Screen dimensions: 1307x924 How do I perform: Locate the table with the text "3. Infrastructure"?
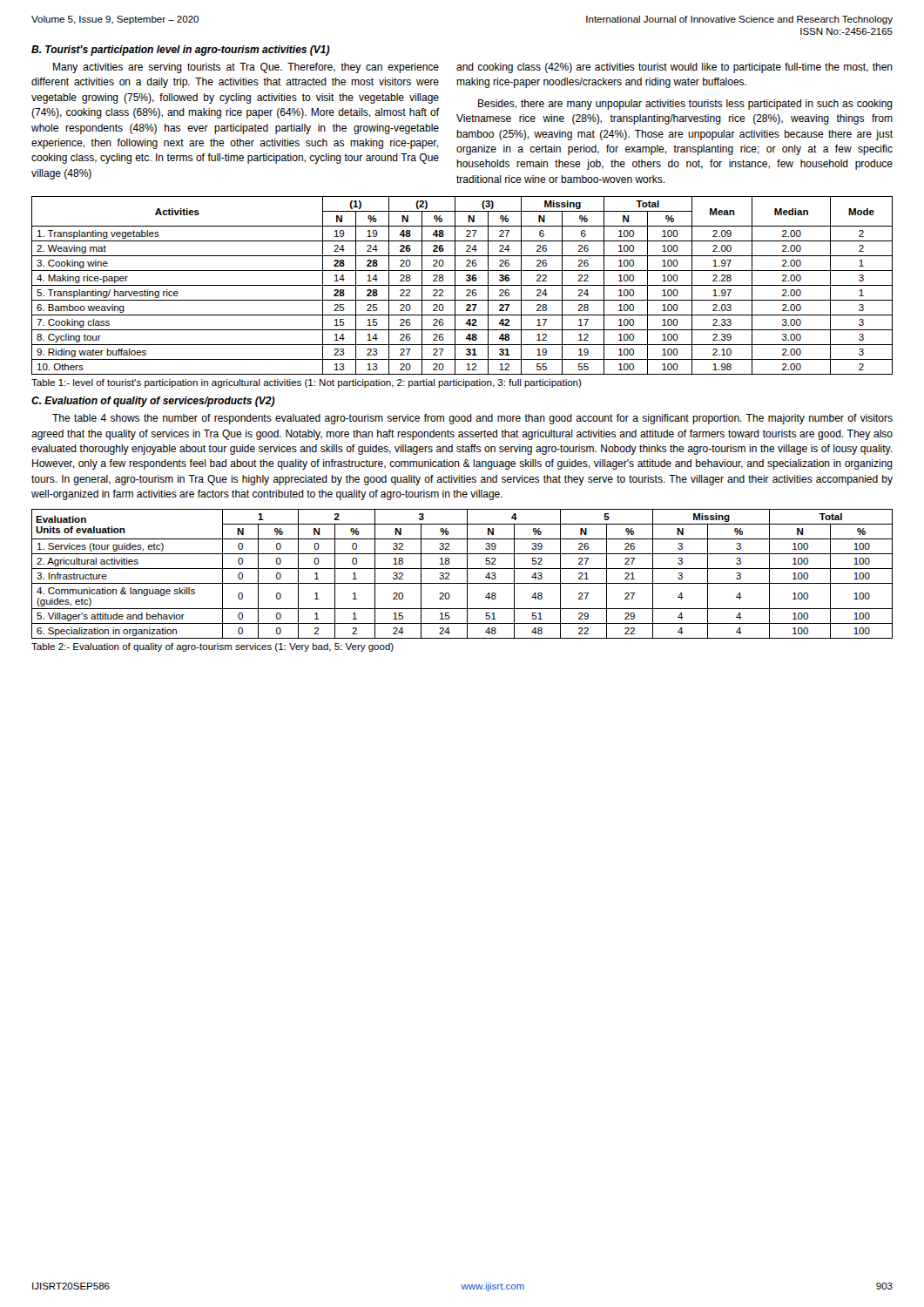point(462,574)
